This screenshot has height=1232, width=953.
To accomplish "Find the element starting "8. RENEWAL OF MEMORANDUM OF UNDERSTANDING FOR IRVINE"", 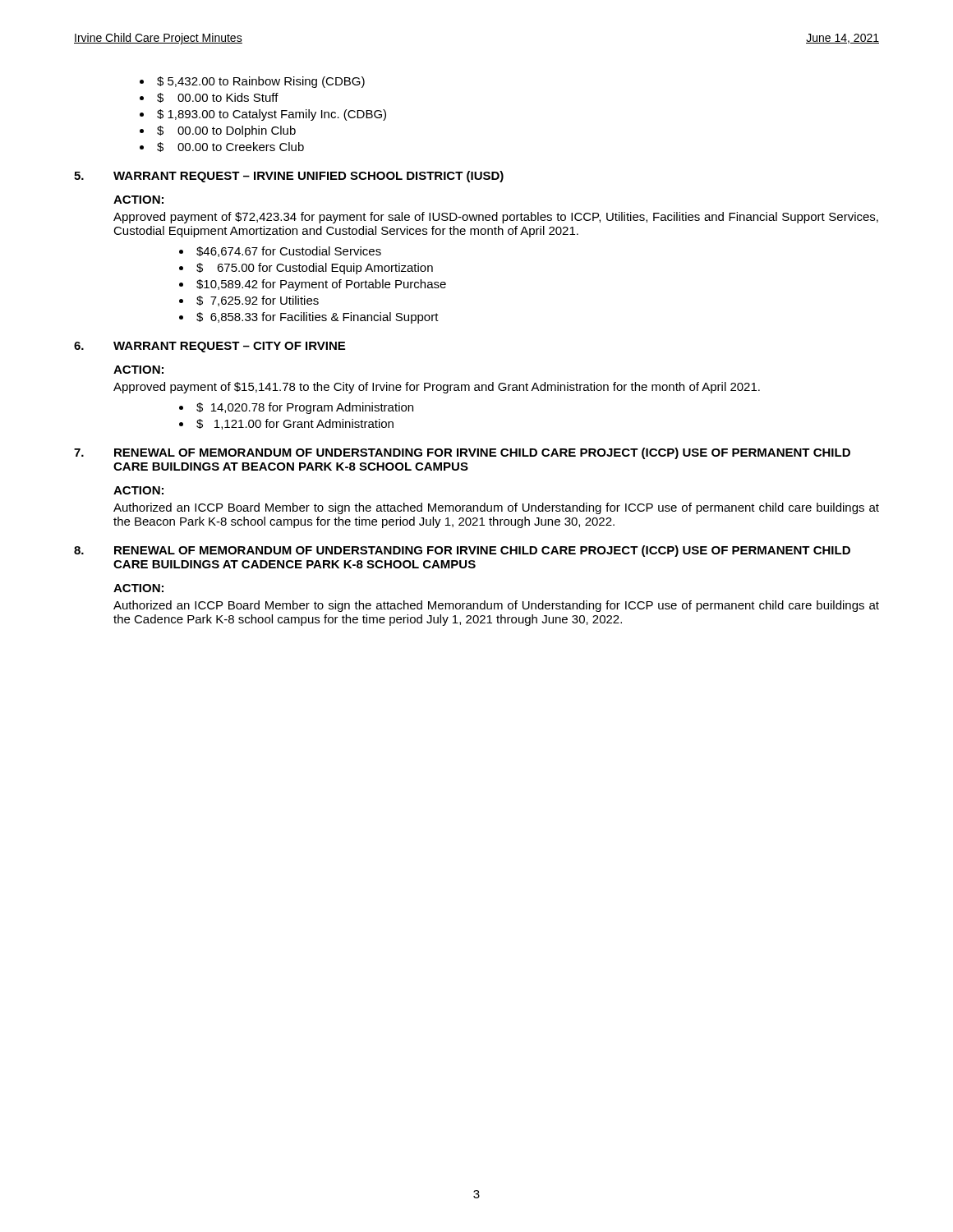I will (476, 557).
